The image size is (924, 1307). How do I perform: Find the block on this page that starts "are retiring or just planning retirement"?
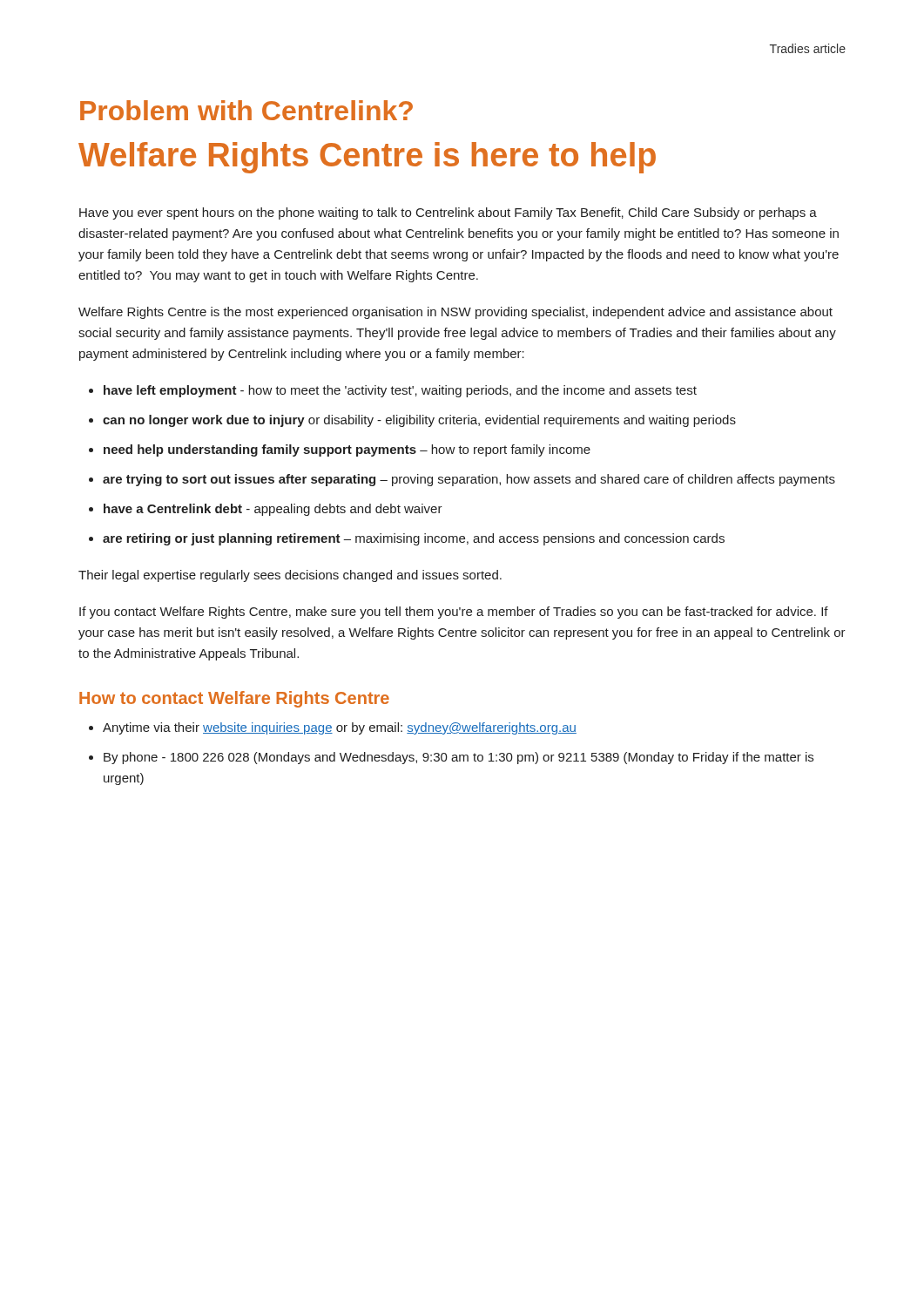point(414,538)
